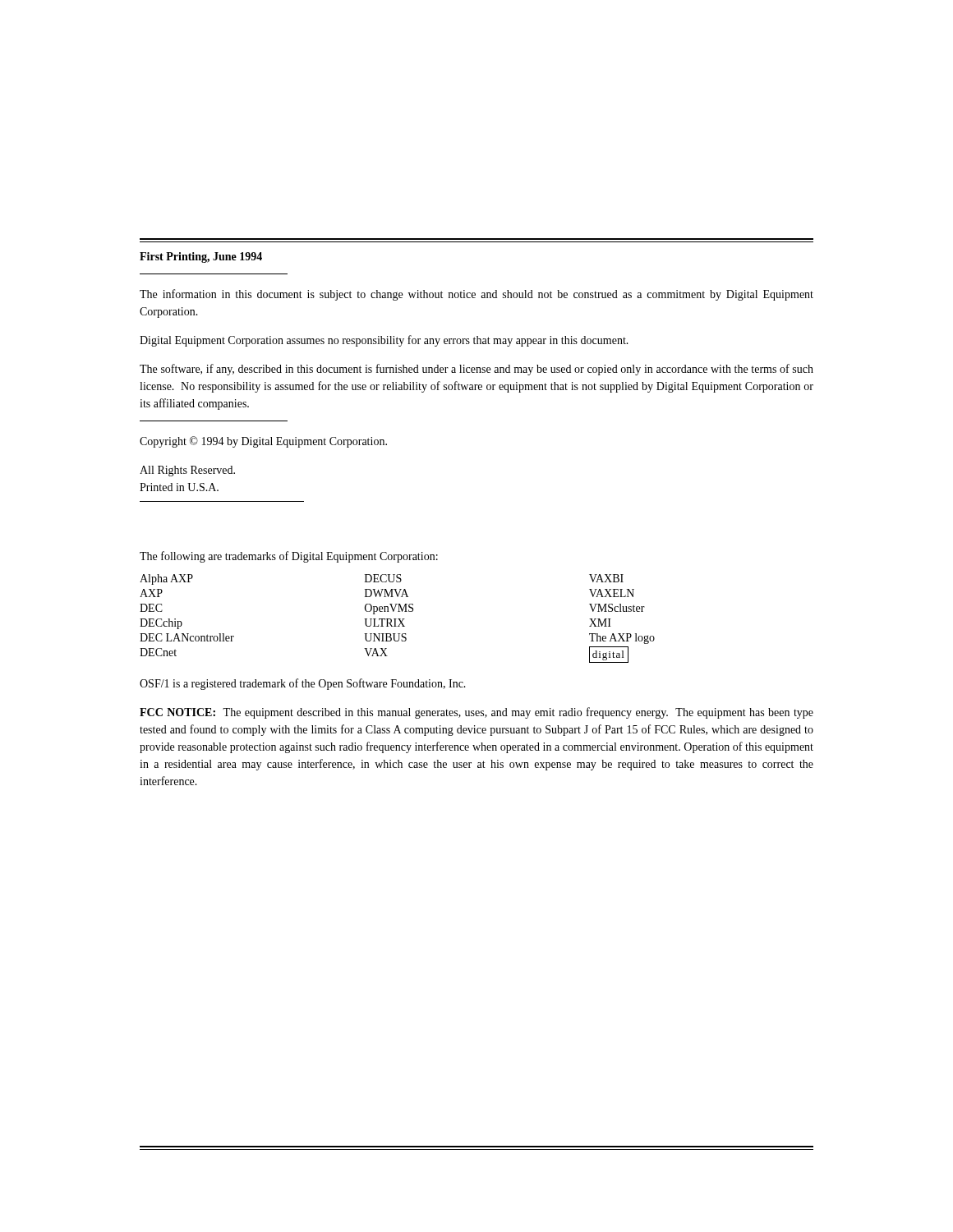Find the block on this page that starts "Digital Equipment Corporation assumes no responsibility for any"
The width and height of the screenshot is (953, 1232).
click(x=476, y=340)
